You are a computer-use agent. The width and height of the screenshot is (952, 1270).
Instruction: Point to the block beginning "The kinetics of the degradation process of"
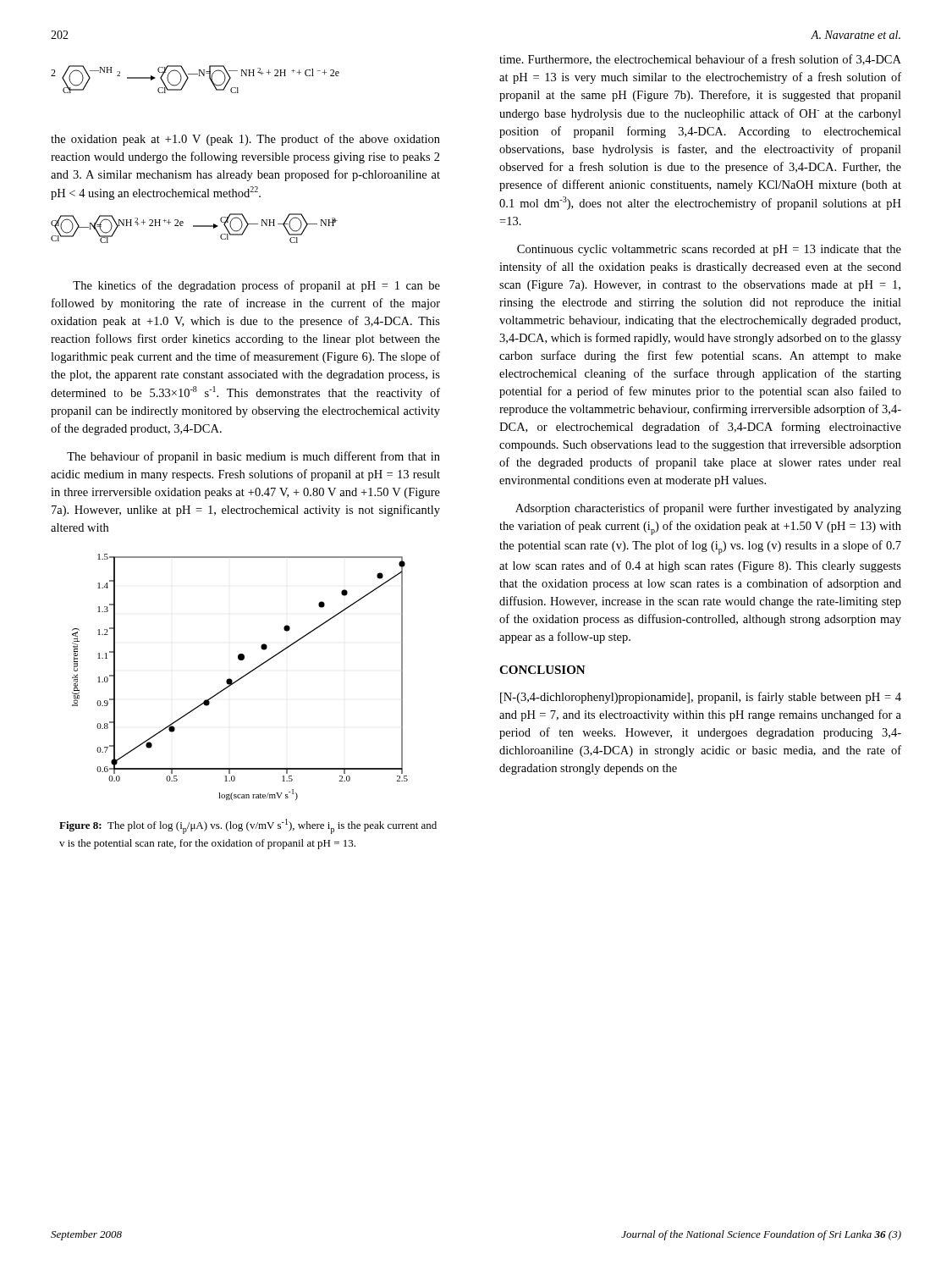pyautogui.click(x=245, y=357)
